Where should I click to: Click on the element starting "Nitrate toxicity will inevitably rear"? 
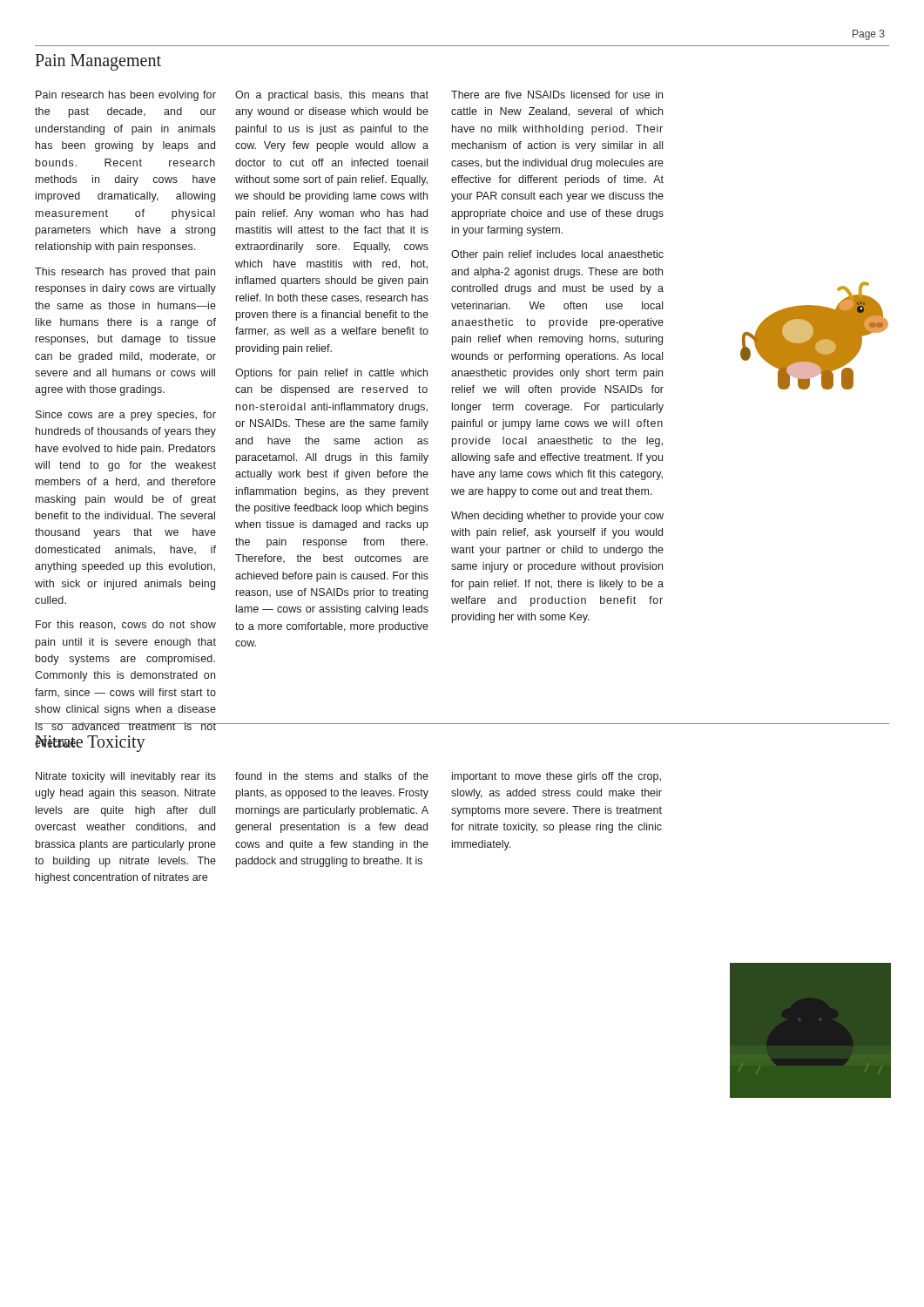pyautogui.click(x=125, y=828)
